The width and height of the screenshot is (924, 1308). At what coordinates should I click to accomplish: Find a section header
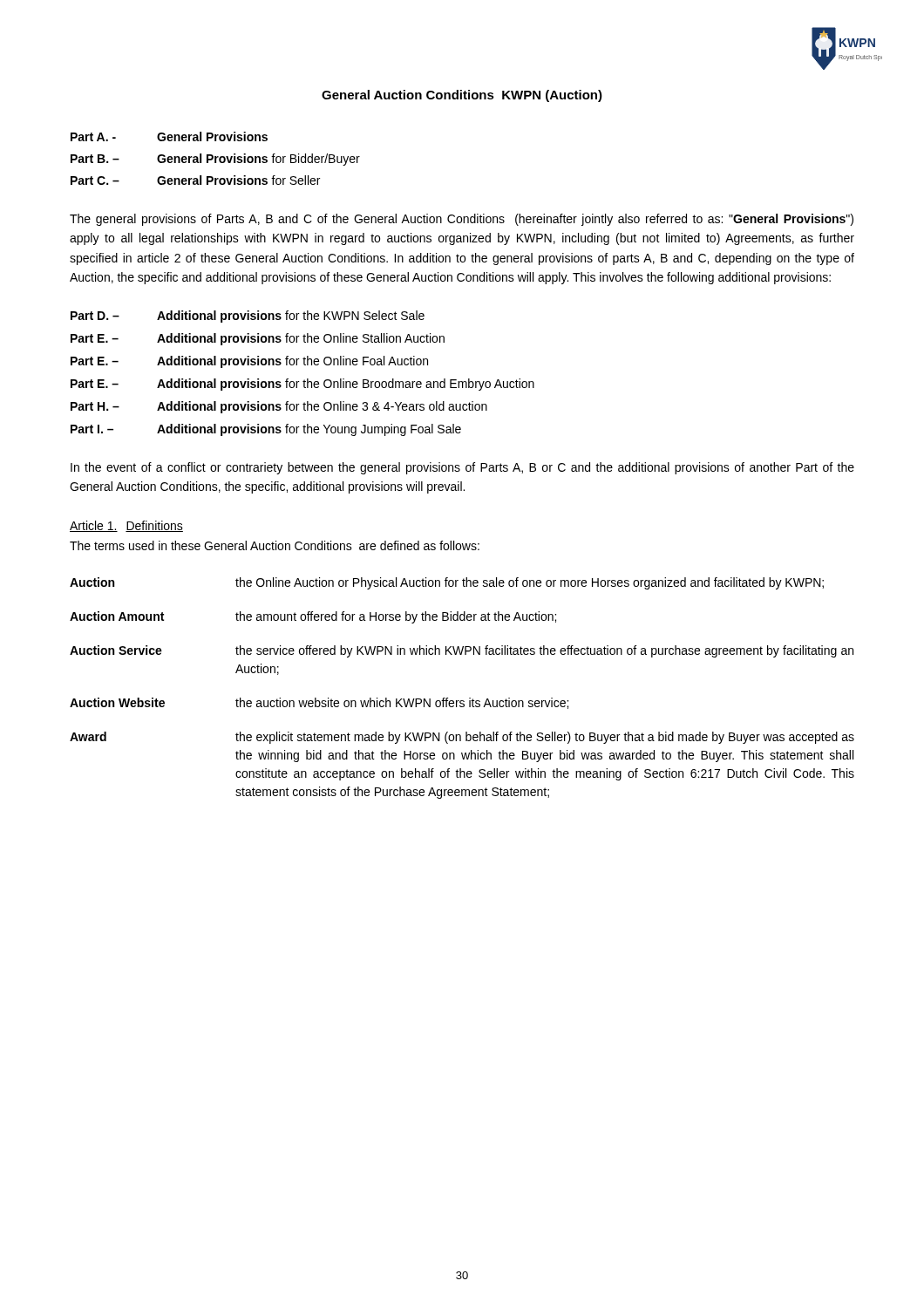126,526
